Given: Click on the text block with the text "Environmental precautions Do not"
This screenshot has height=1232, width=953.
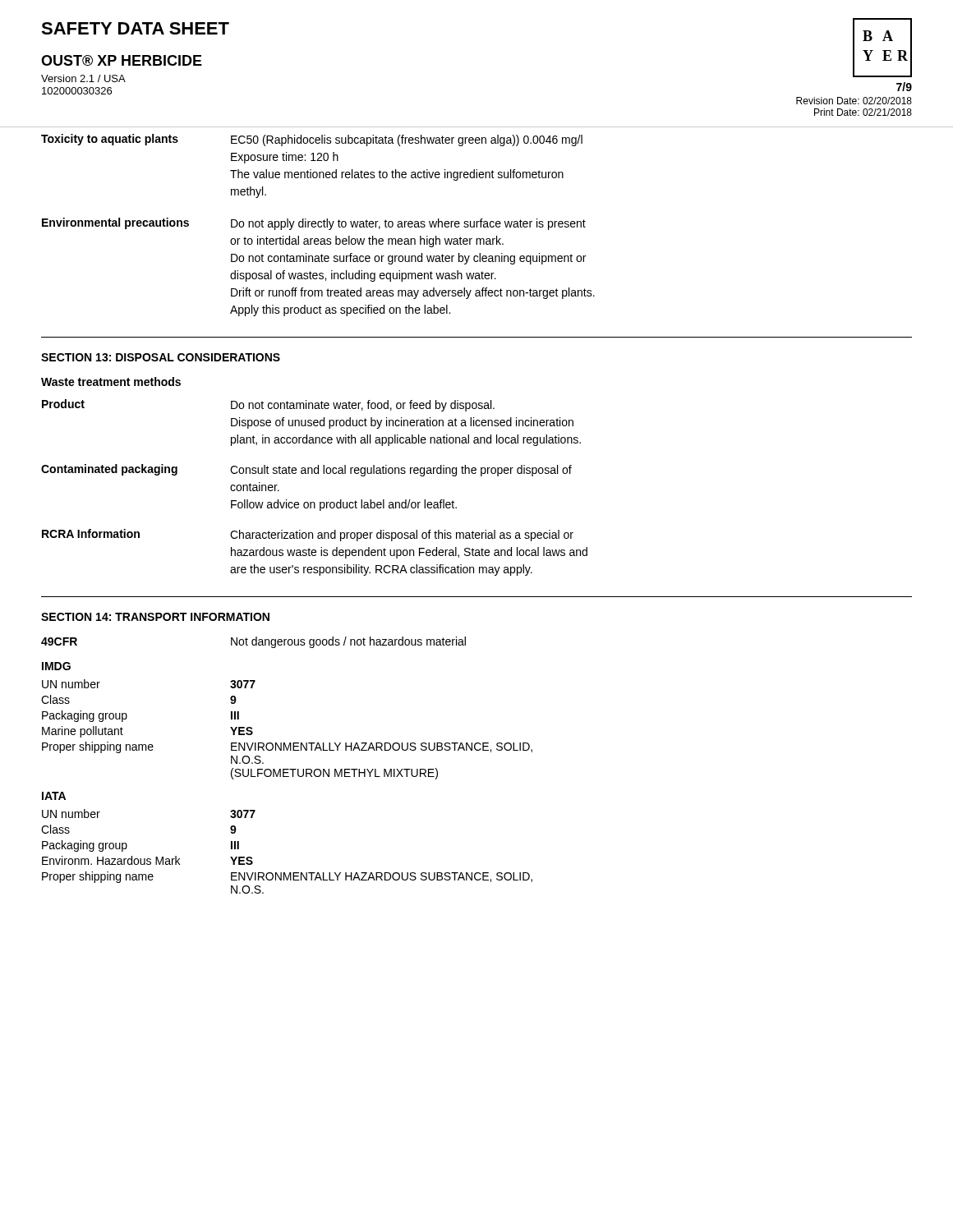Looking at the screenshot, I should [476, 267].
